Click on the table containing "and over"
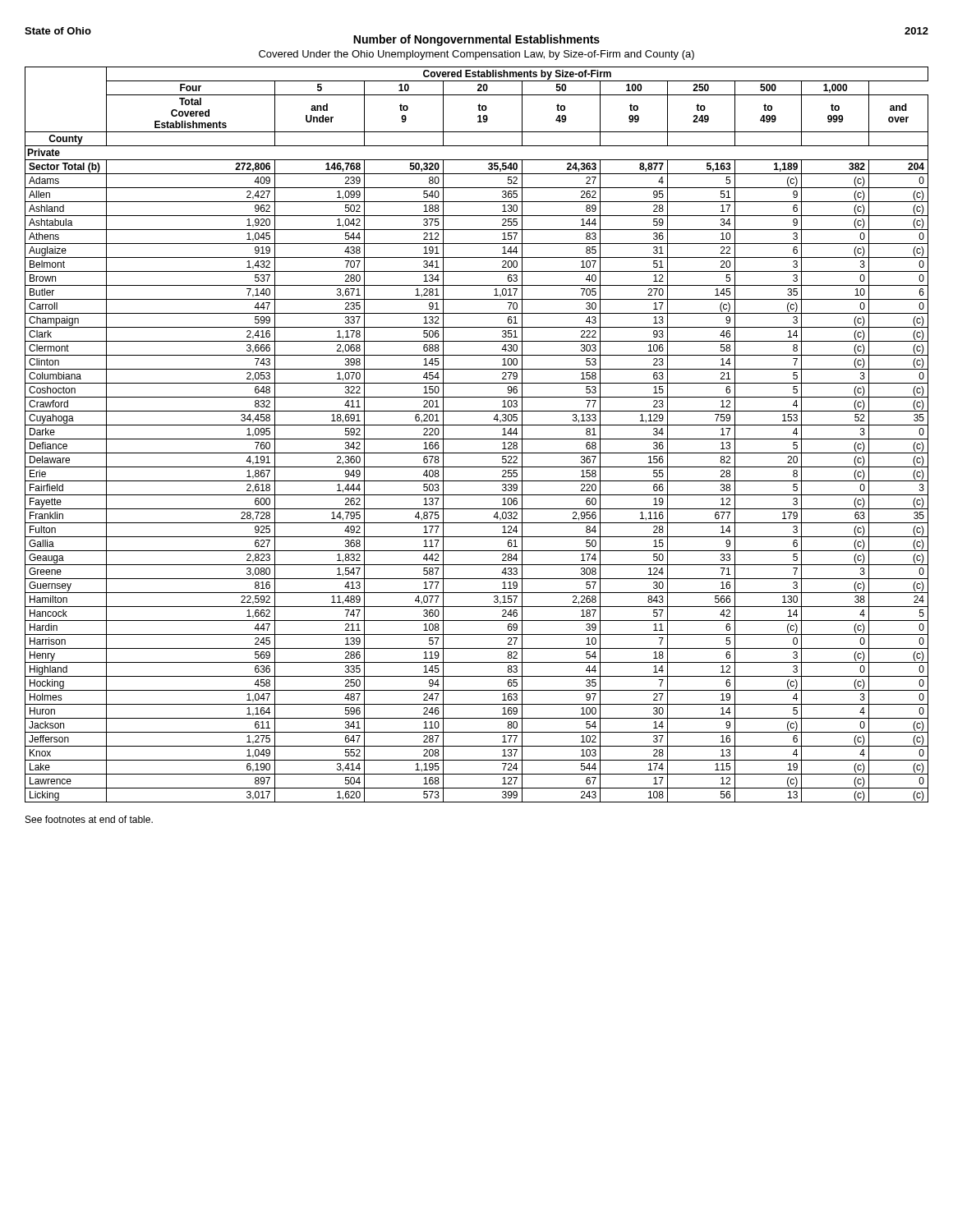Screen dimensions: 1232x953 click(476, 434)
